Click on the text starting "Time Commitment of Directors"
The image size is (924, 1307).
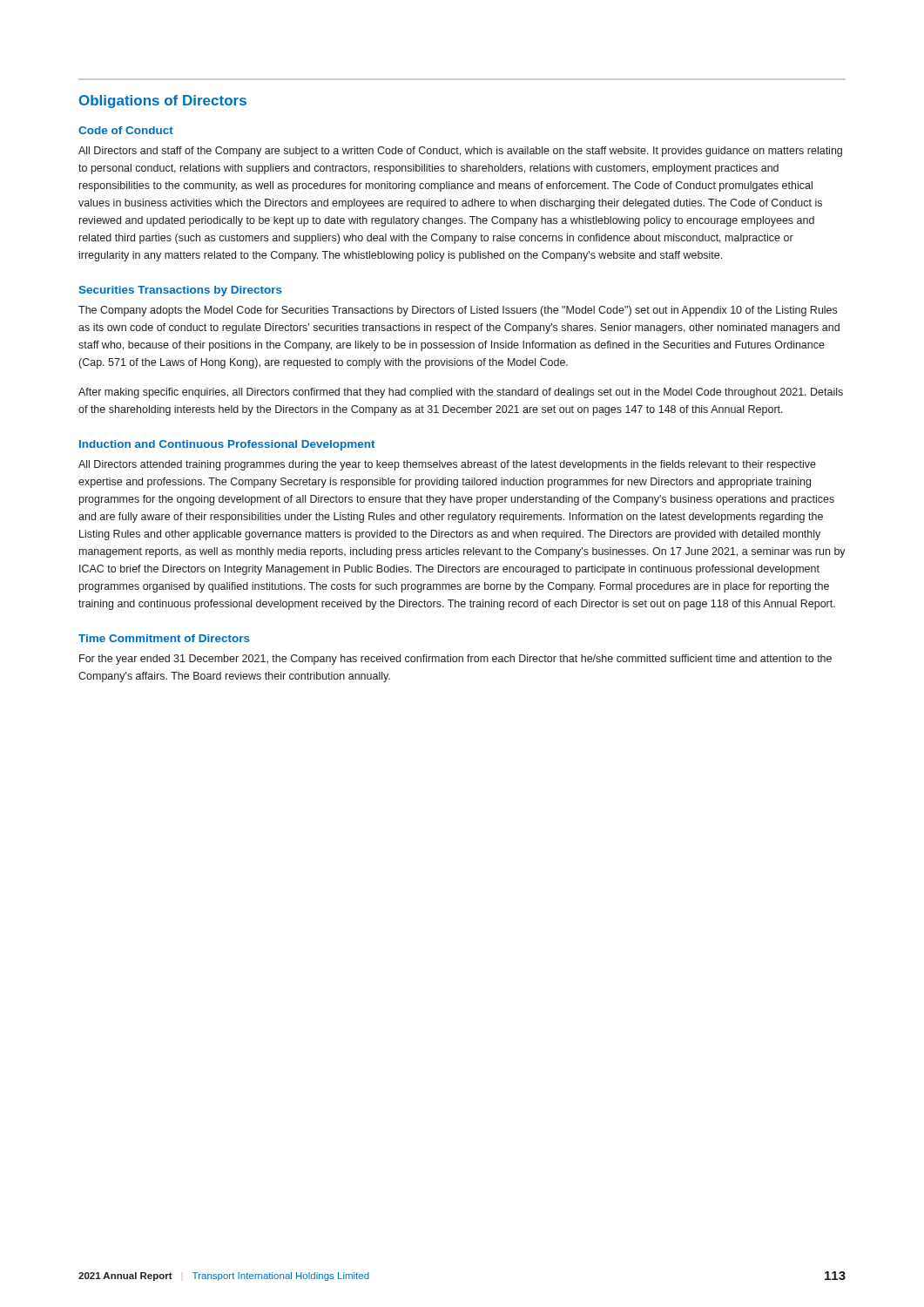tap(164, 638)
